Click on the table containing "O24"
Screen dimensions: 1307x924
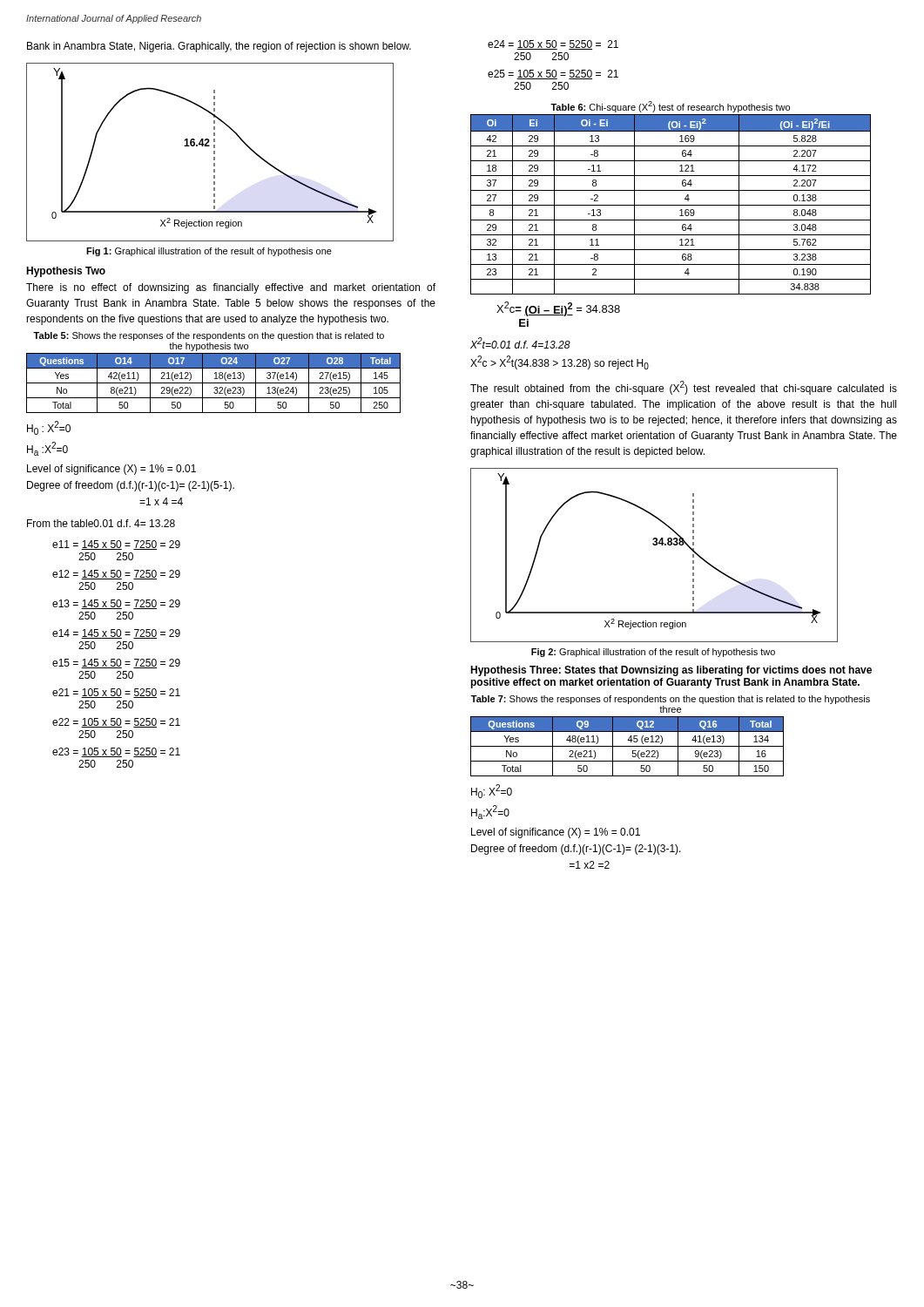tap(213, 383)
